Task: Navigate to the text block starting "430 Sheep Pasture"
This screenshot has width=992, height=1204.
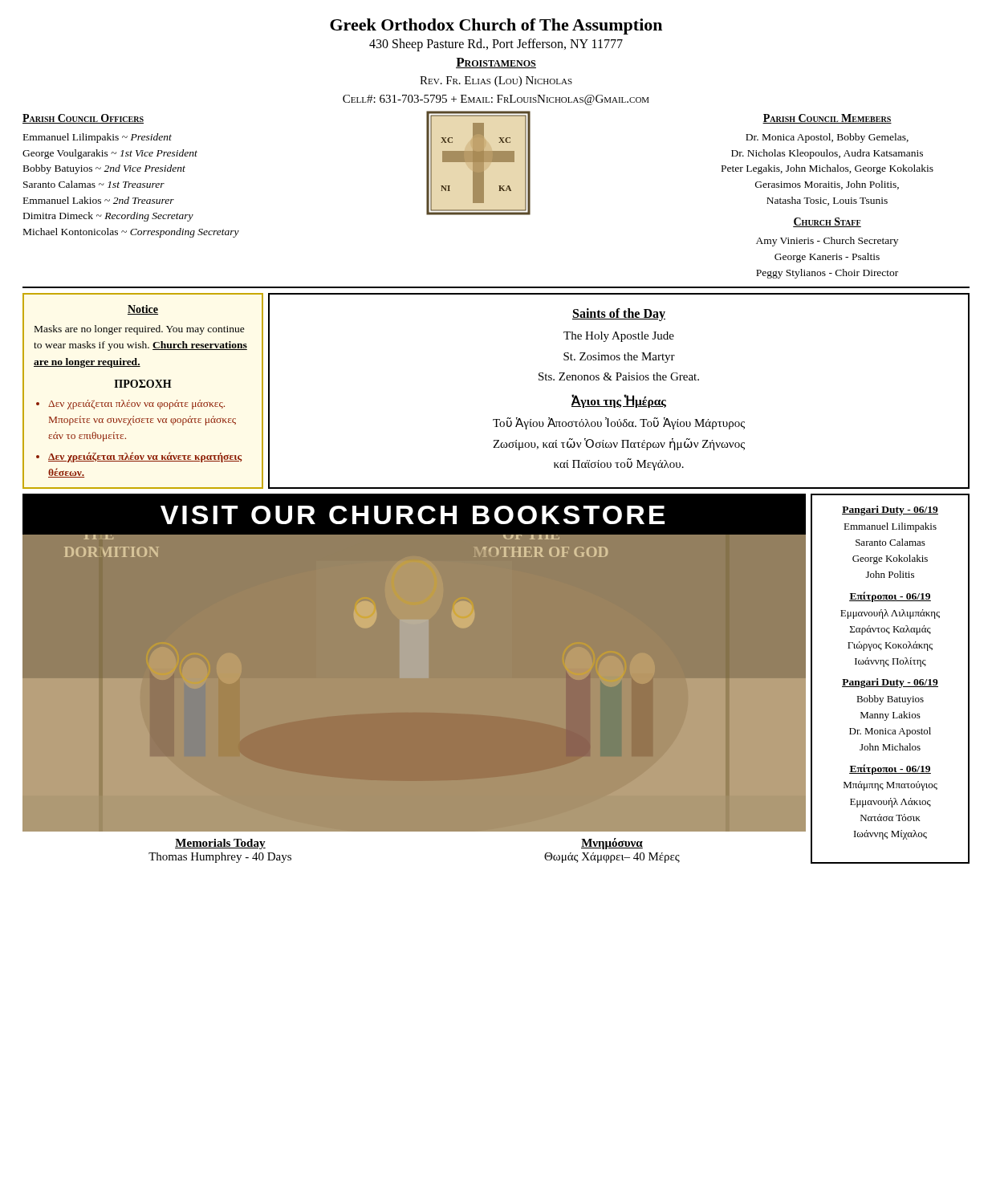Action: [496, 44]
